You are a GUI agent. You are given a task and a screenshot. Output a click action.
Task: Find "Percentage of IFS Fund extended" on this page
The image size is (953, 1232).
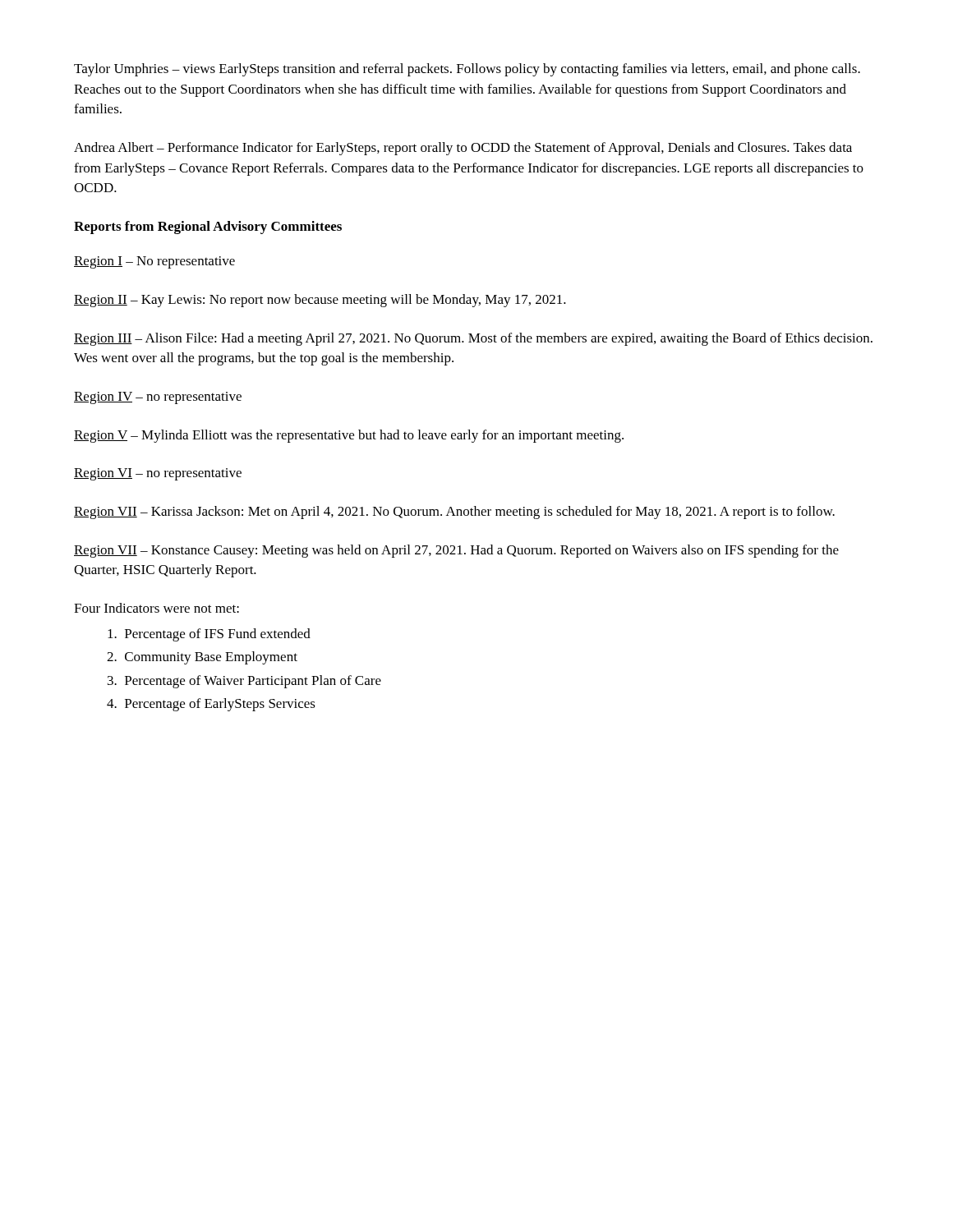(x=209, y=633)
